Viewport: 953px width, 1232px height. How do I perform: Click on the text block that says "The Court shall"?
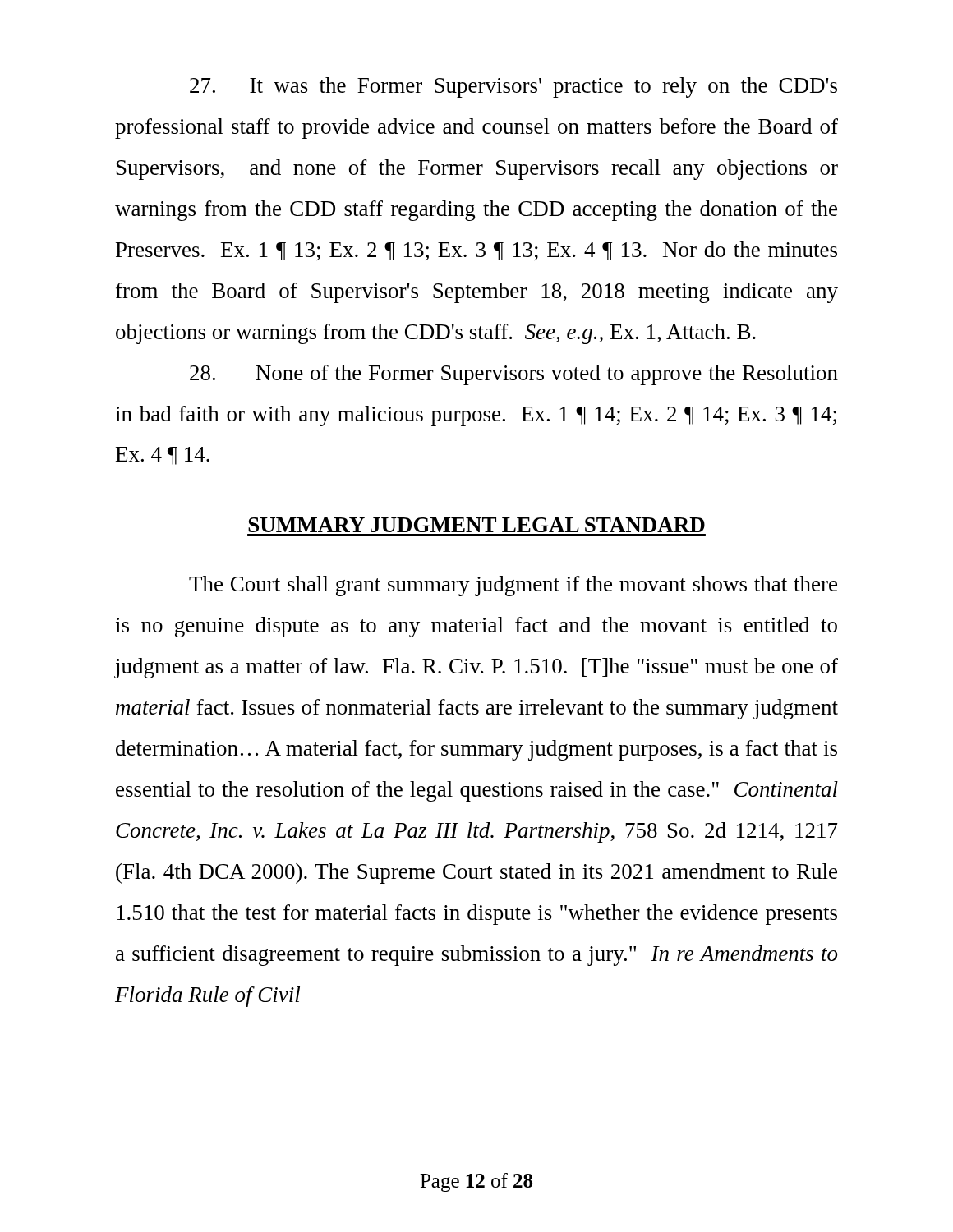pos(476,789)
